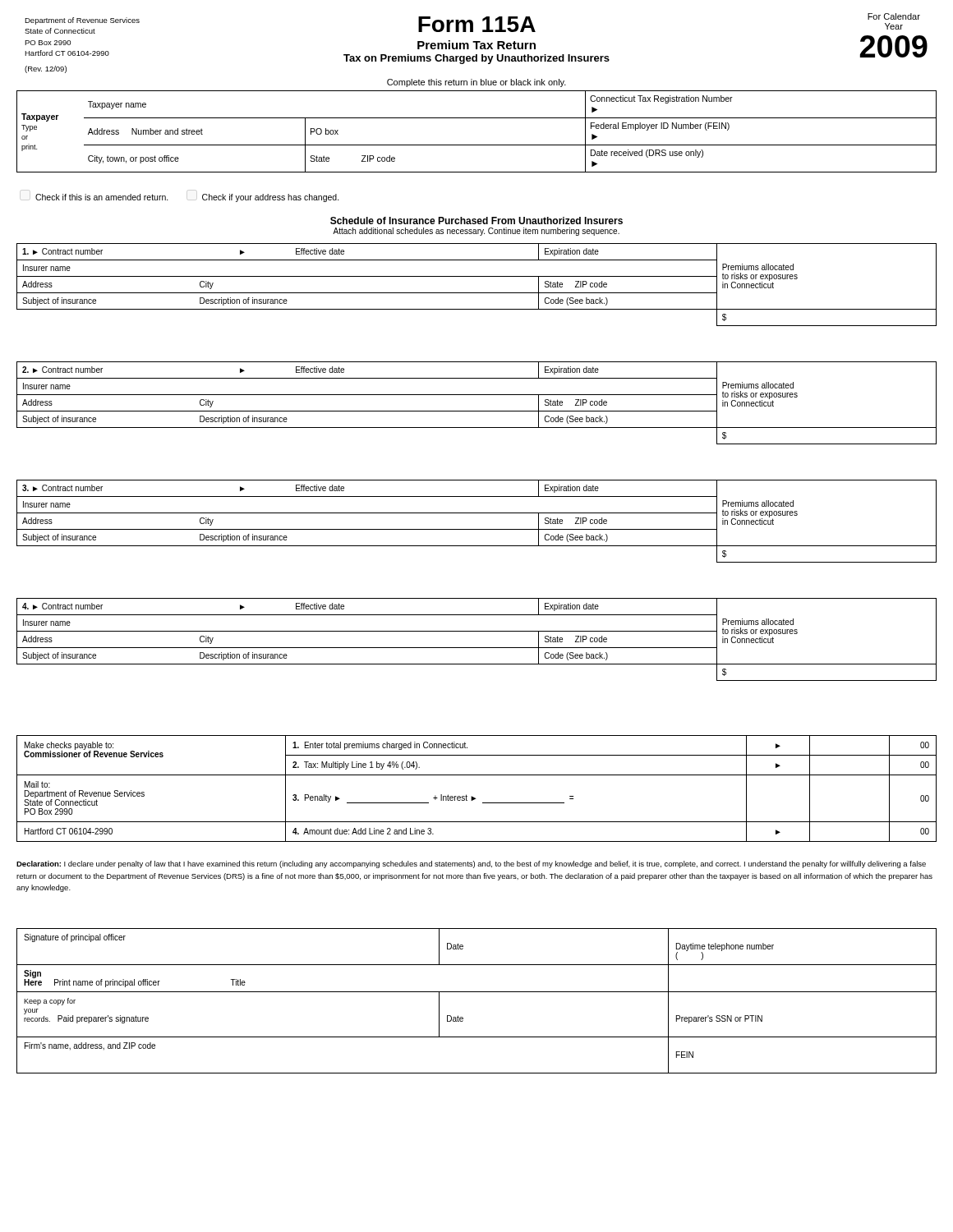Point to "(Rev. 12/09)"
Viewport: 953px width, 1232px height.
coord(46,69)
